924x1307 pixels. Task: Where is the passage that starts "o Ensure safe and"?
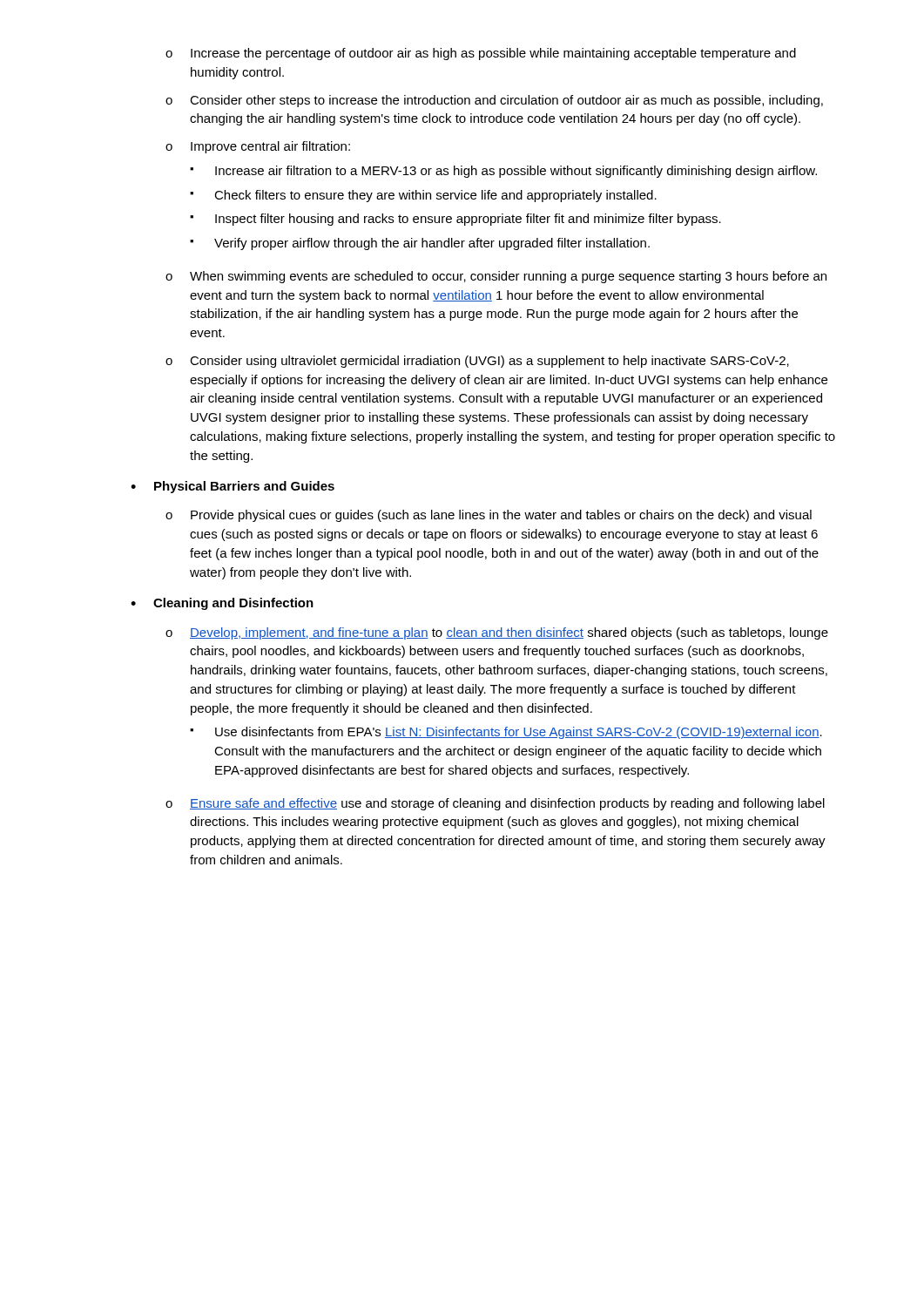click(501, 831)
